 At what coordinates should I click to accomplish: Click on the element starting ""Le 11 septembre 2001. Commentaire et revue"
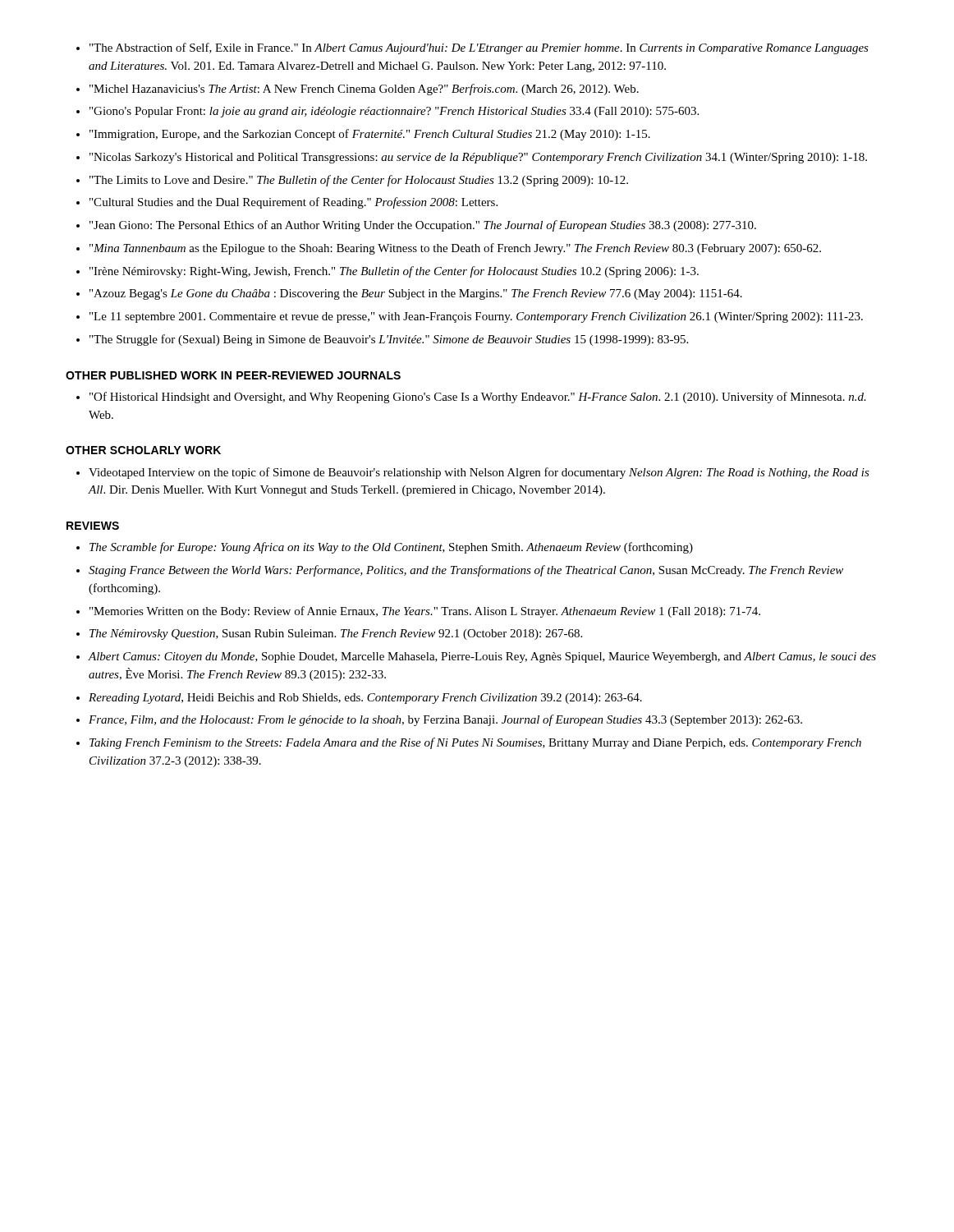tap(476, 316)
